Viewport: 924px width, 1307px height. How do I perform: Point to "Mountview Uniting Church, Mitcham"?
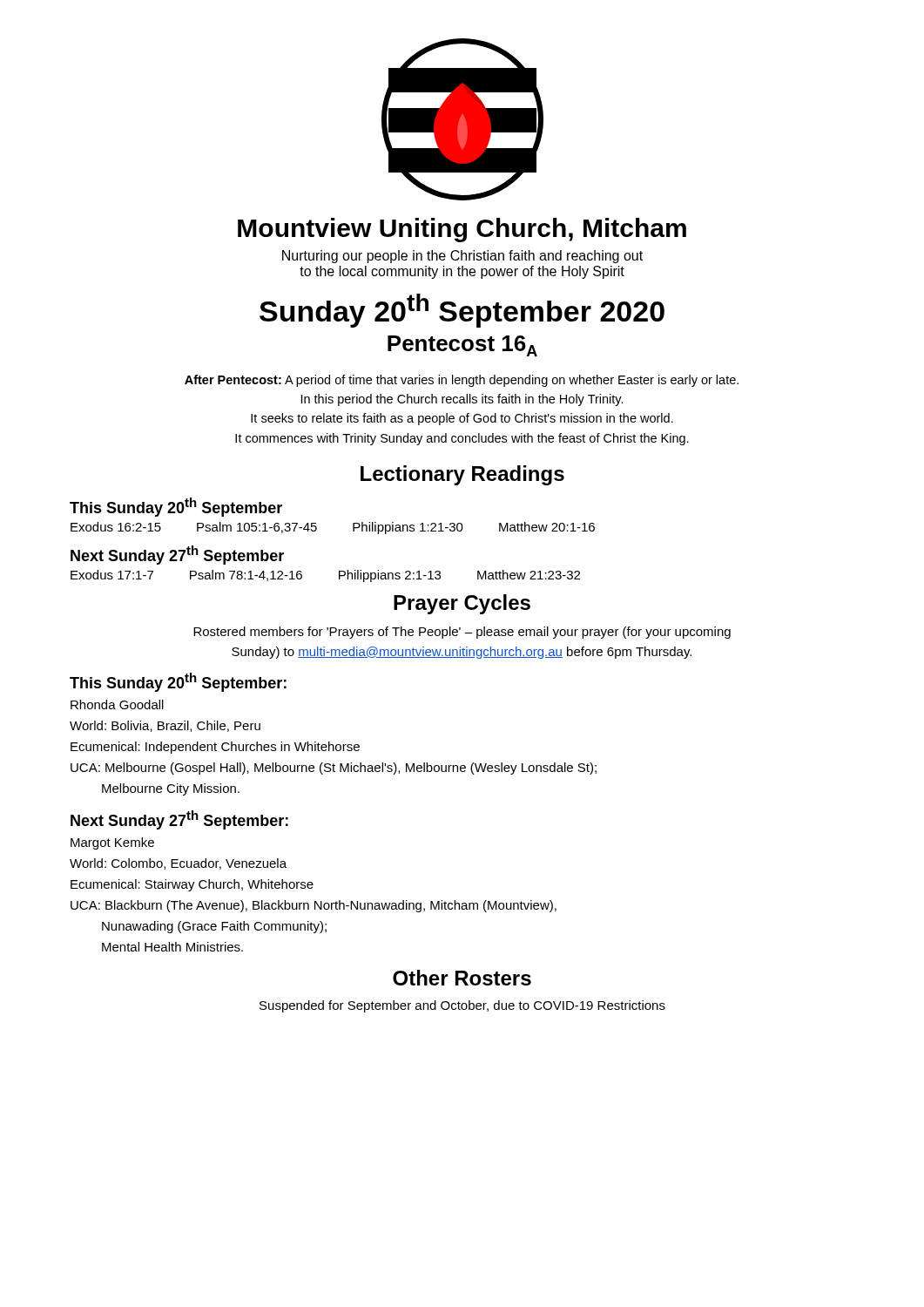coord(462,228)
